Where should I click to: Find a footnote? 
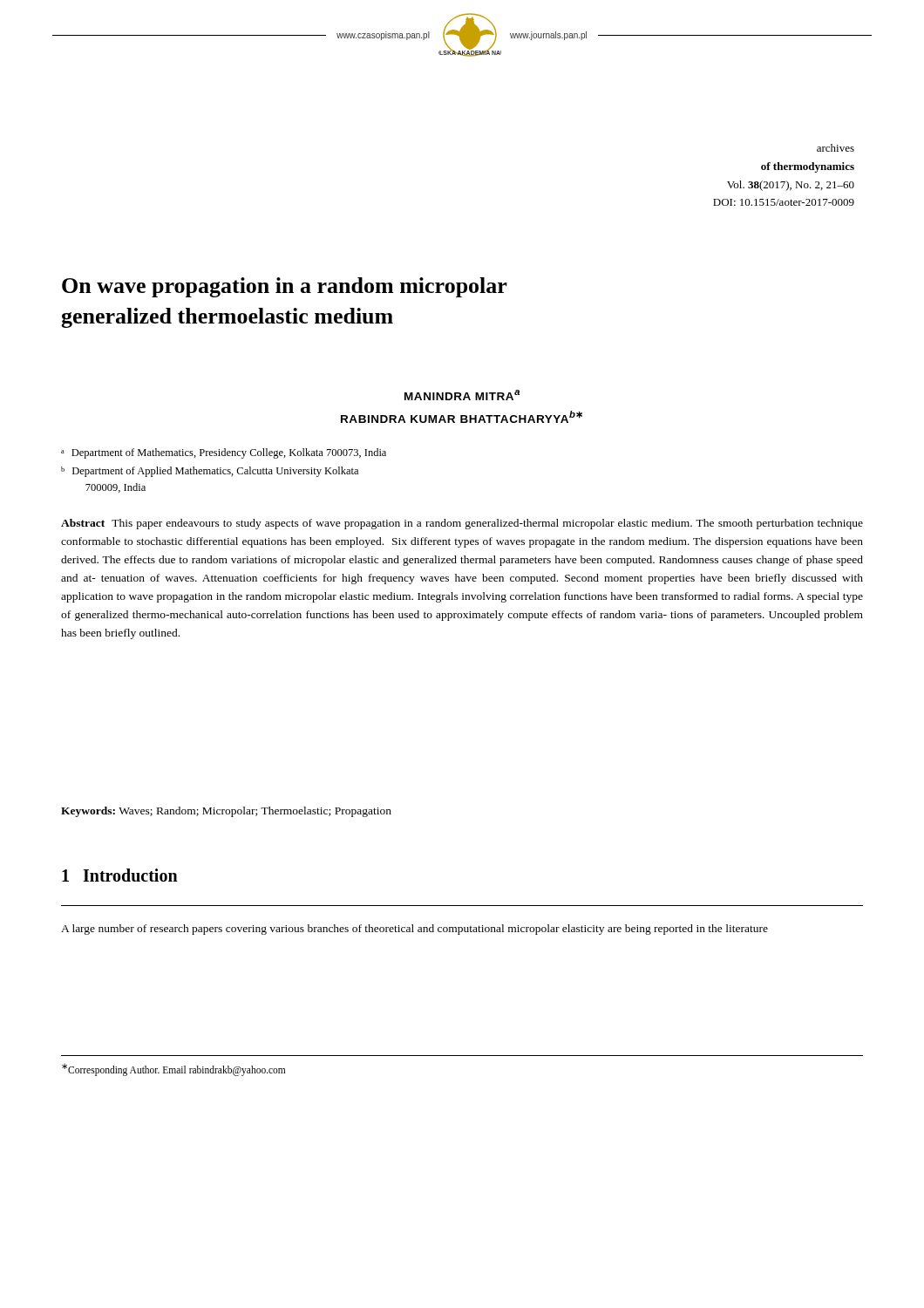[x=173, y=1068]
